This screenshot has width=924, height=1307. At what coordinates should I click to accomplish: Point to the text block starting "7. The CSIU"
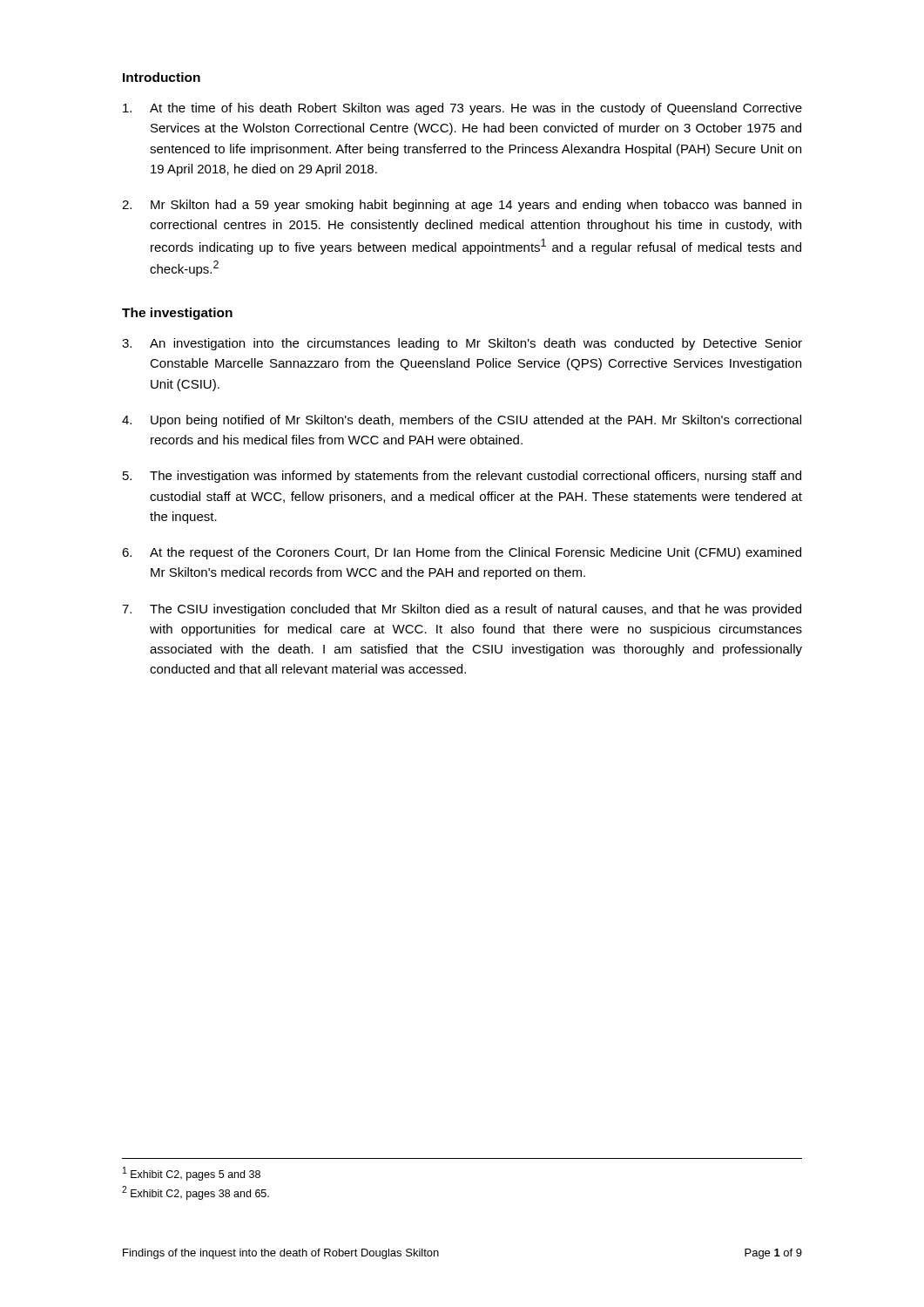pos(462,639)
